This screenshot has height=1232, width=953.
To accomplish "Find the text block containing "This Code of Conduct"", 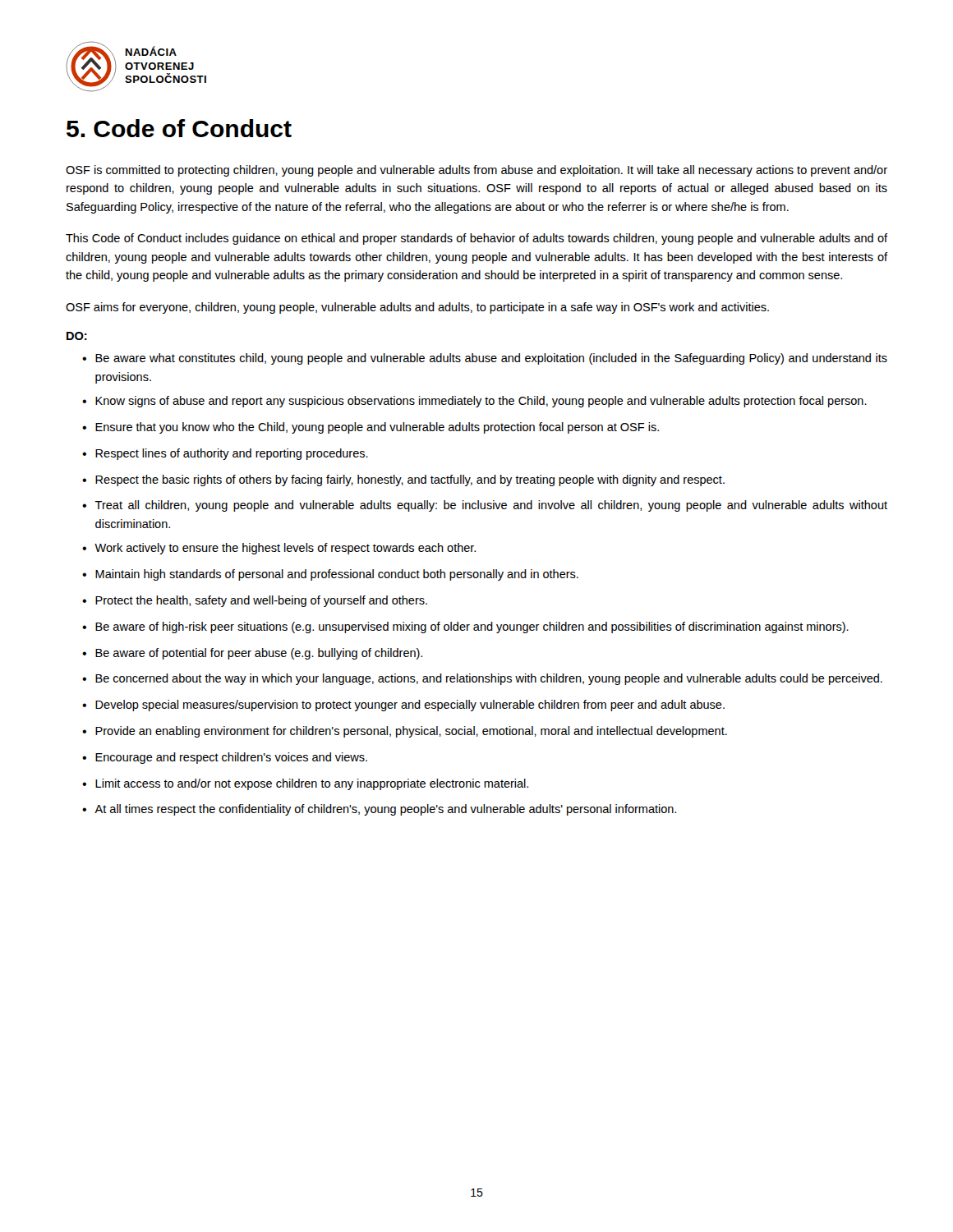I will [476, 257].
